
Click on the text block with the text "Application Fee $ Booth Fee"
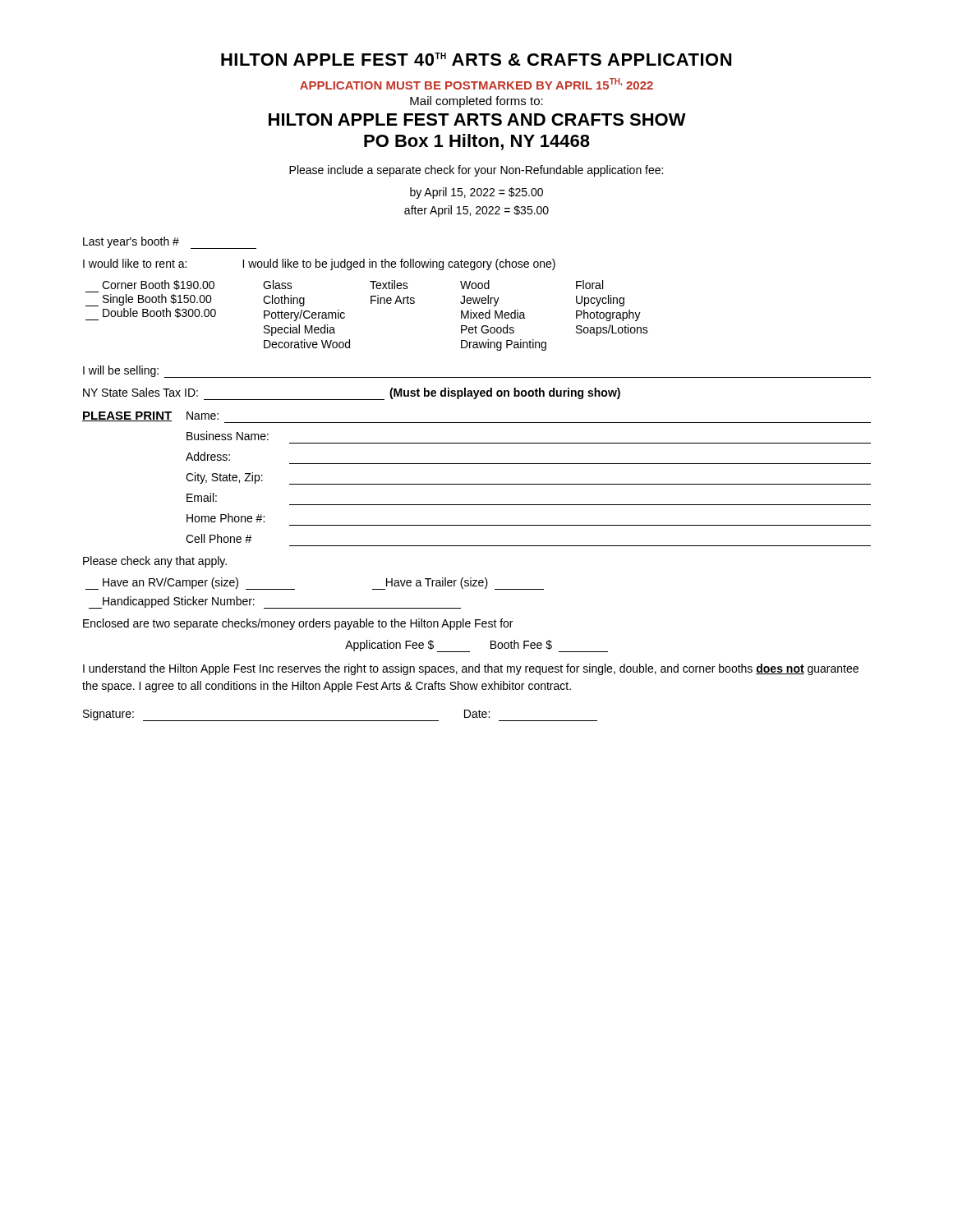[476, 645]
